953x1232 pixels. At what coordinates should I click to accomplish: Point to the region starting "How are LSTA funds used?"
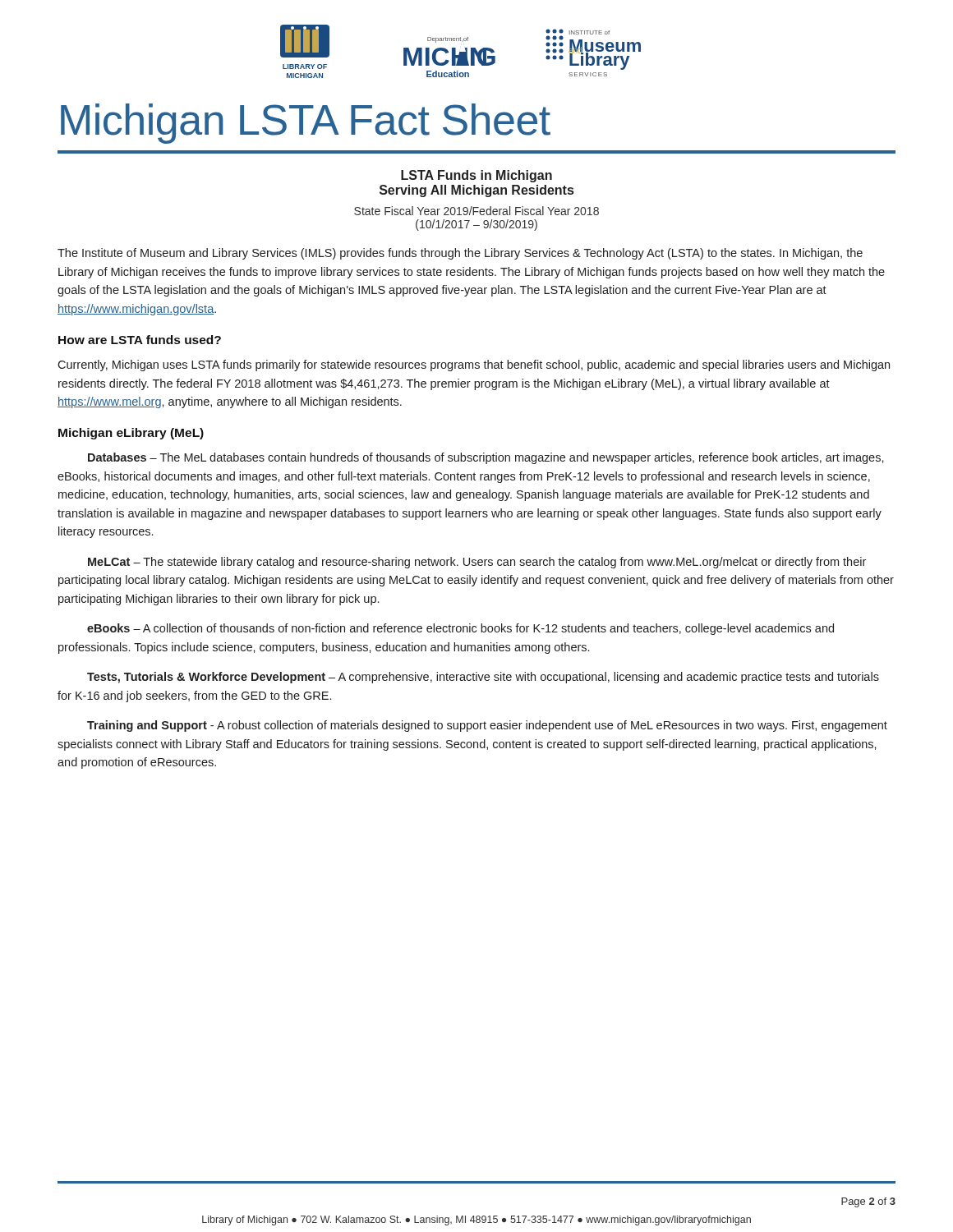(140, 340)
